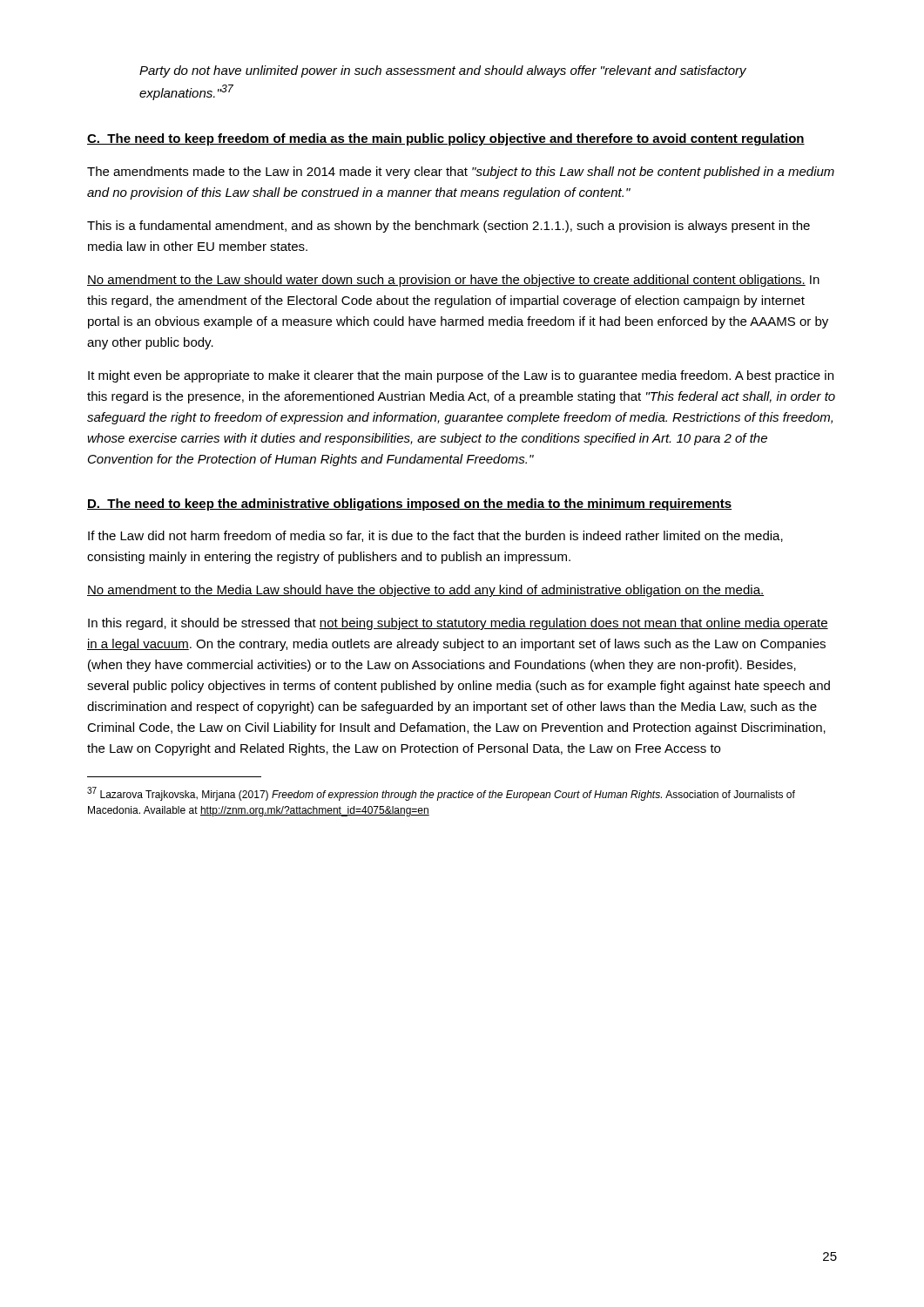
Task: Point to the text block starting "37 Lazarova Trajkovska,"
Action: click(462, 801)
